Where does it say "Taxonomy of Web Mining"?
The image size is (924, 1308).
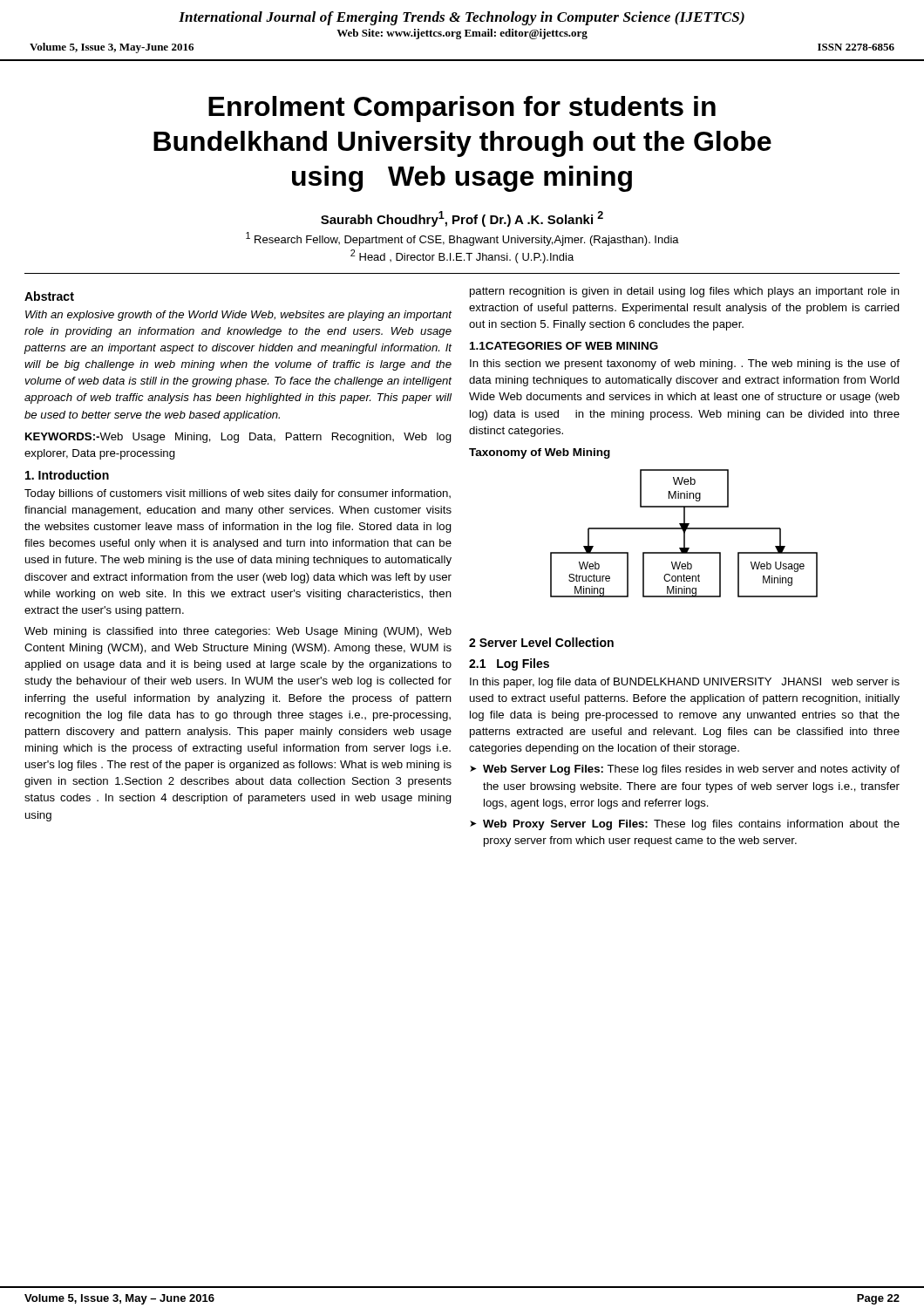540,452
